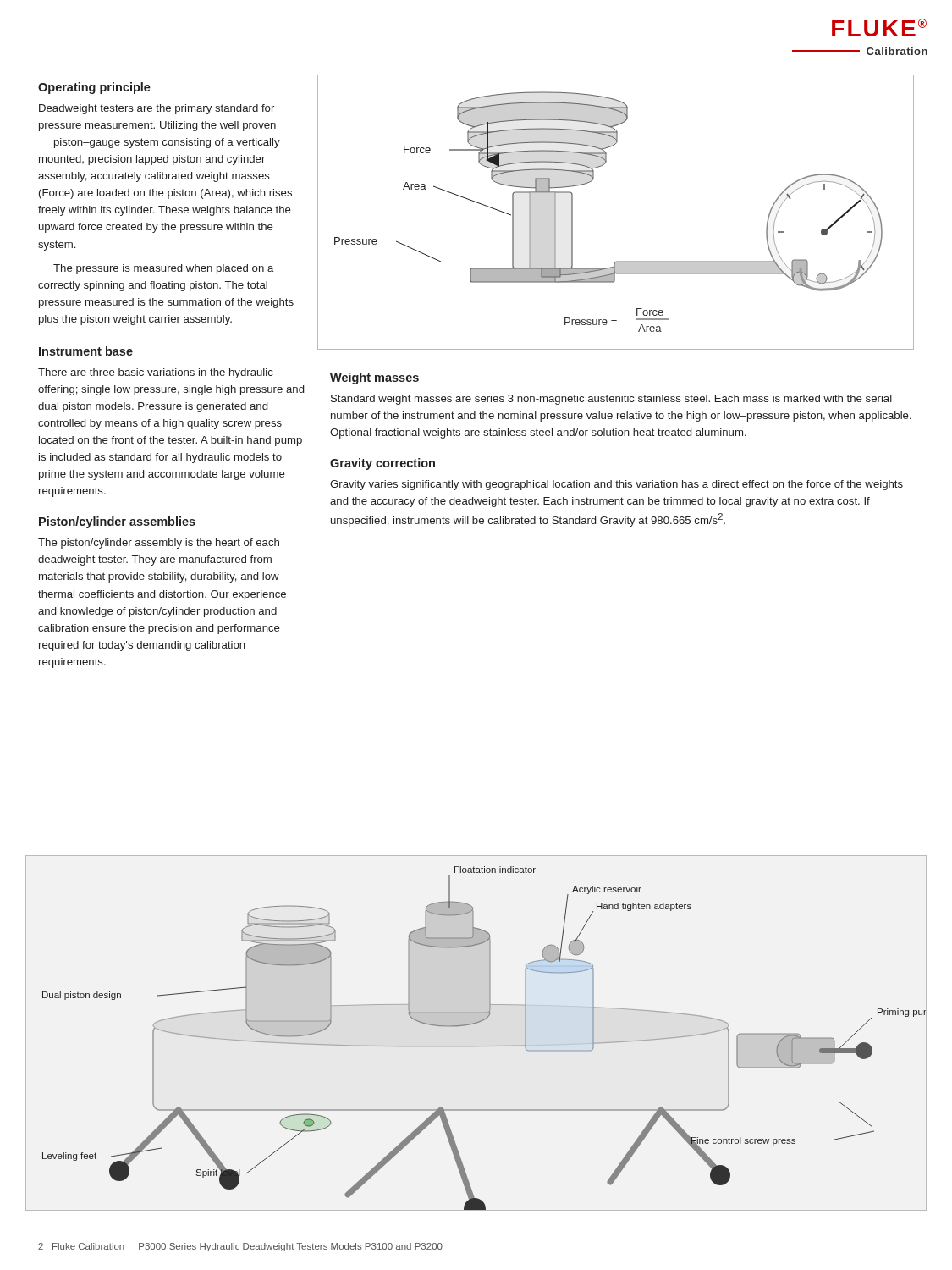Point to the element starting "Gravity varies significantly with geographical location and"
The height and width of the screenshot is (1270, 952).
click(x=624, y=503)
